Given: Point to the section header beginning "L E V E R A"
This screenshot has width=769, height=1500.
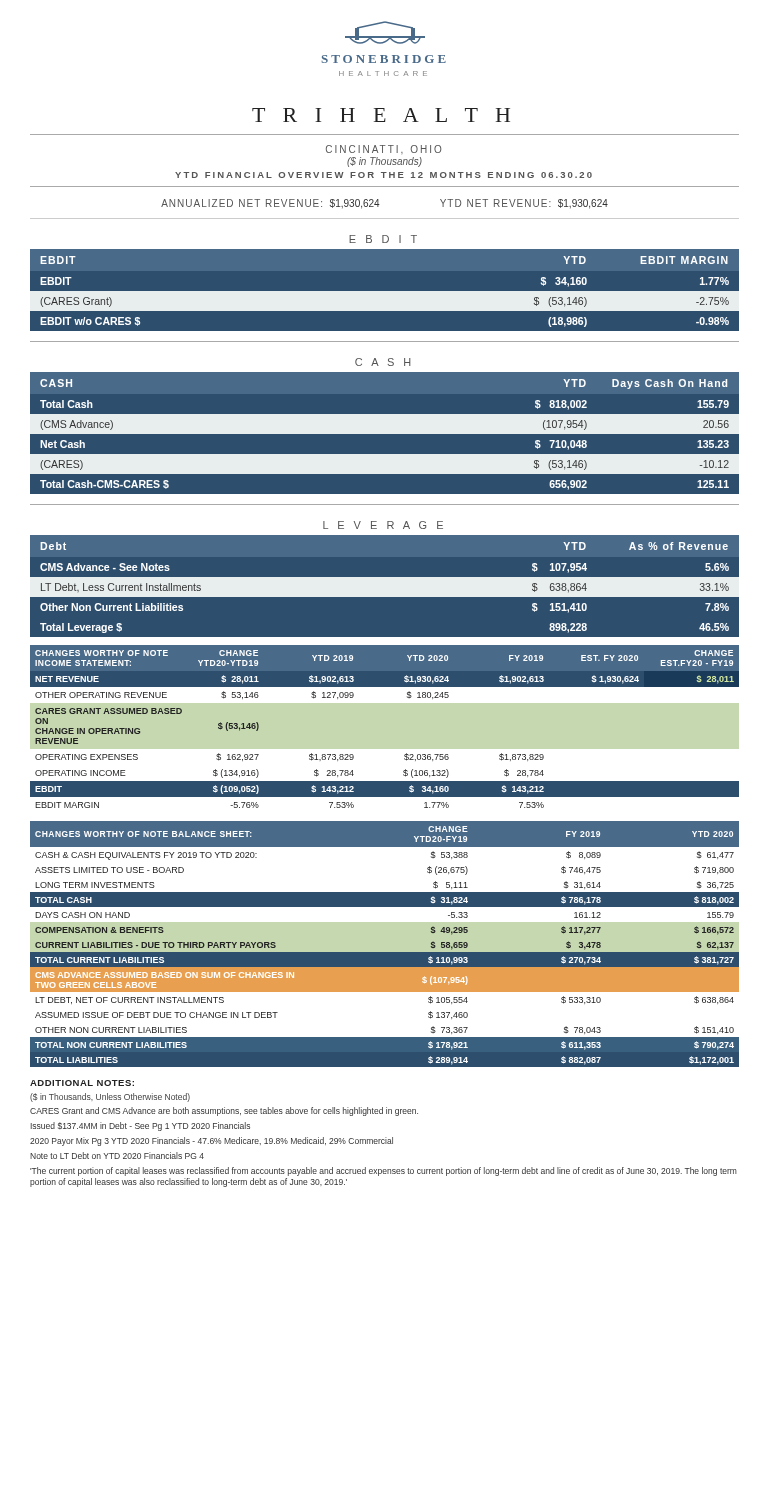Looking at the screenshot, I should tap(384, 525).
